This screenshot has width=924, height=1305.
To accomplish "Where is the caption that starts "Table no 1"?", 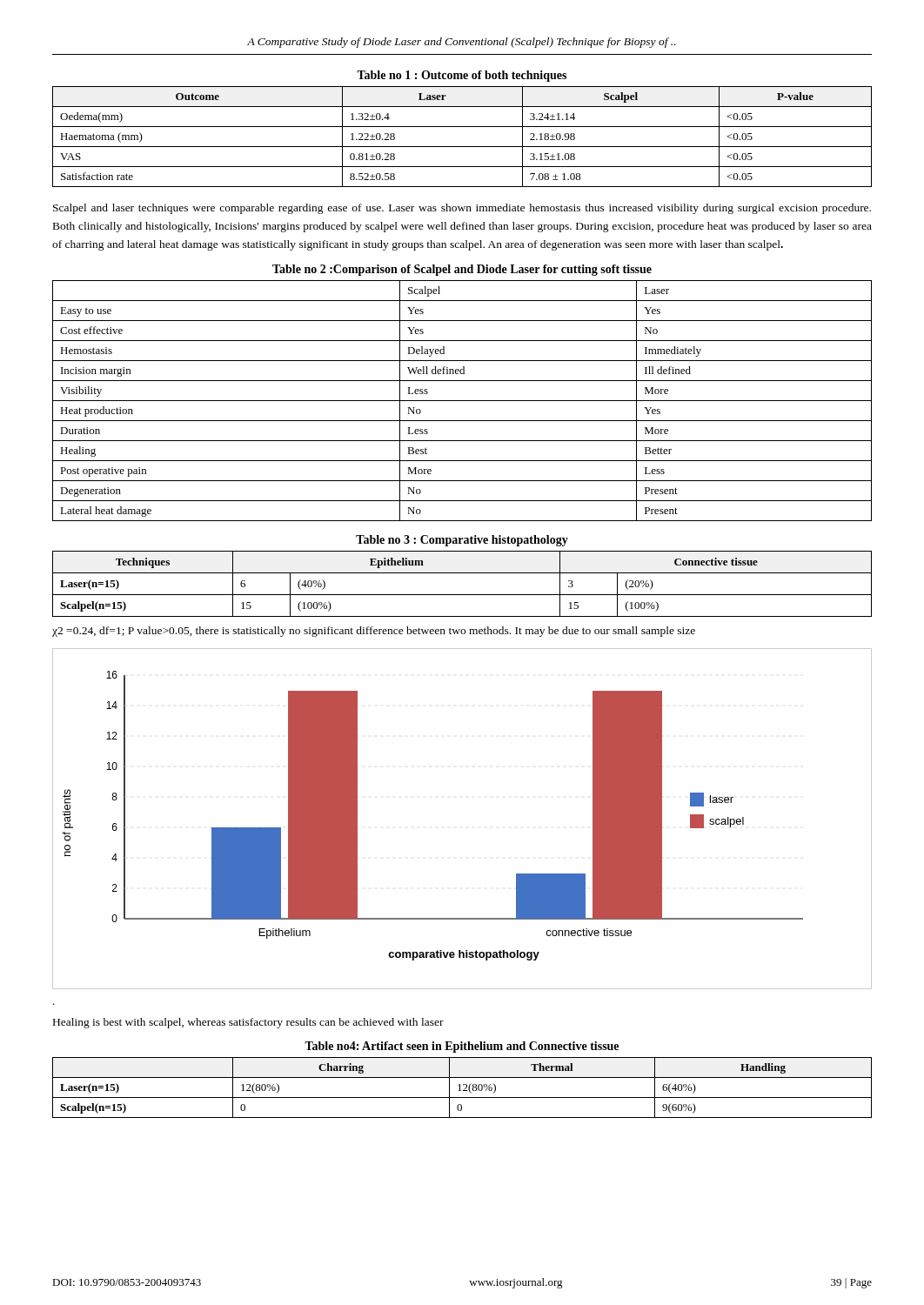I will [462, 75].
